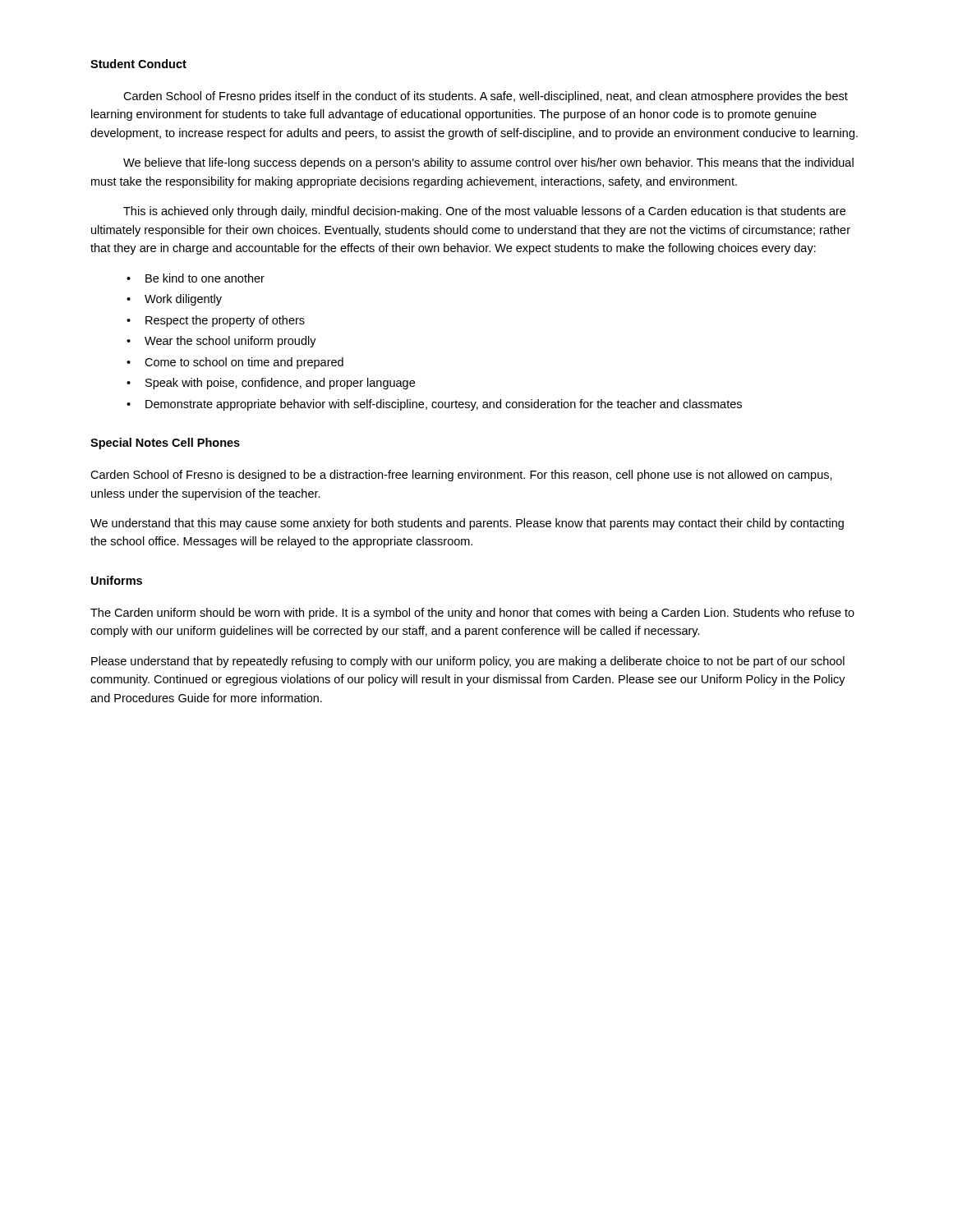
Task: Locate the text block containing "We understand that this may cause some"
Action: tap(476, 533)
